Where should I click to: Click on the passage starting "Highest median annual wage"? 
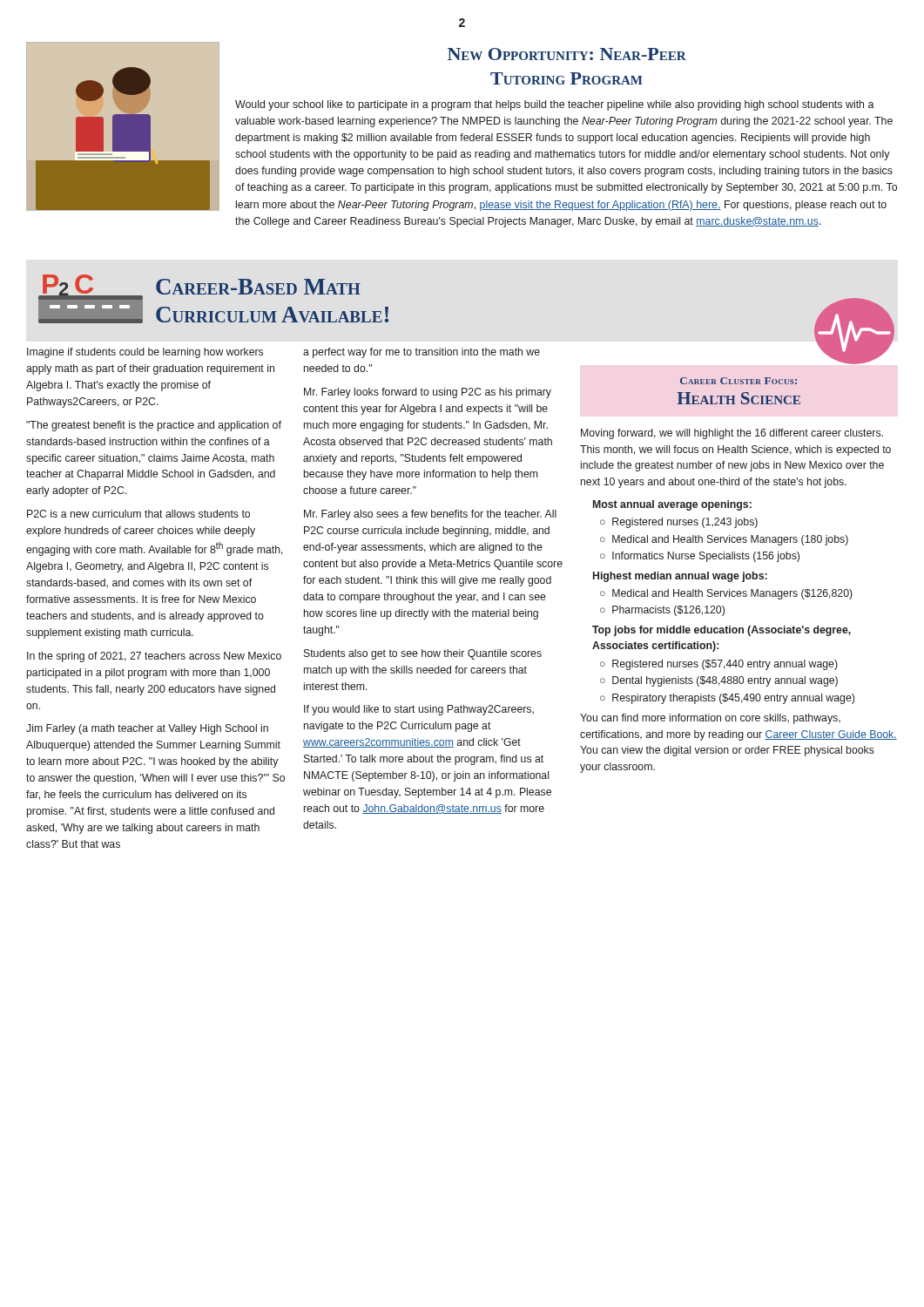click(x=745, y=594)
